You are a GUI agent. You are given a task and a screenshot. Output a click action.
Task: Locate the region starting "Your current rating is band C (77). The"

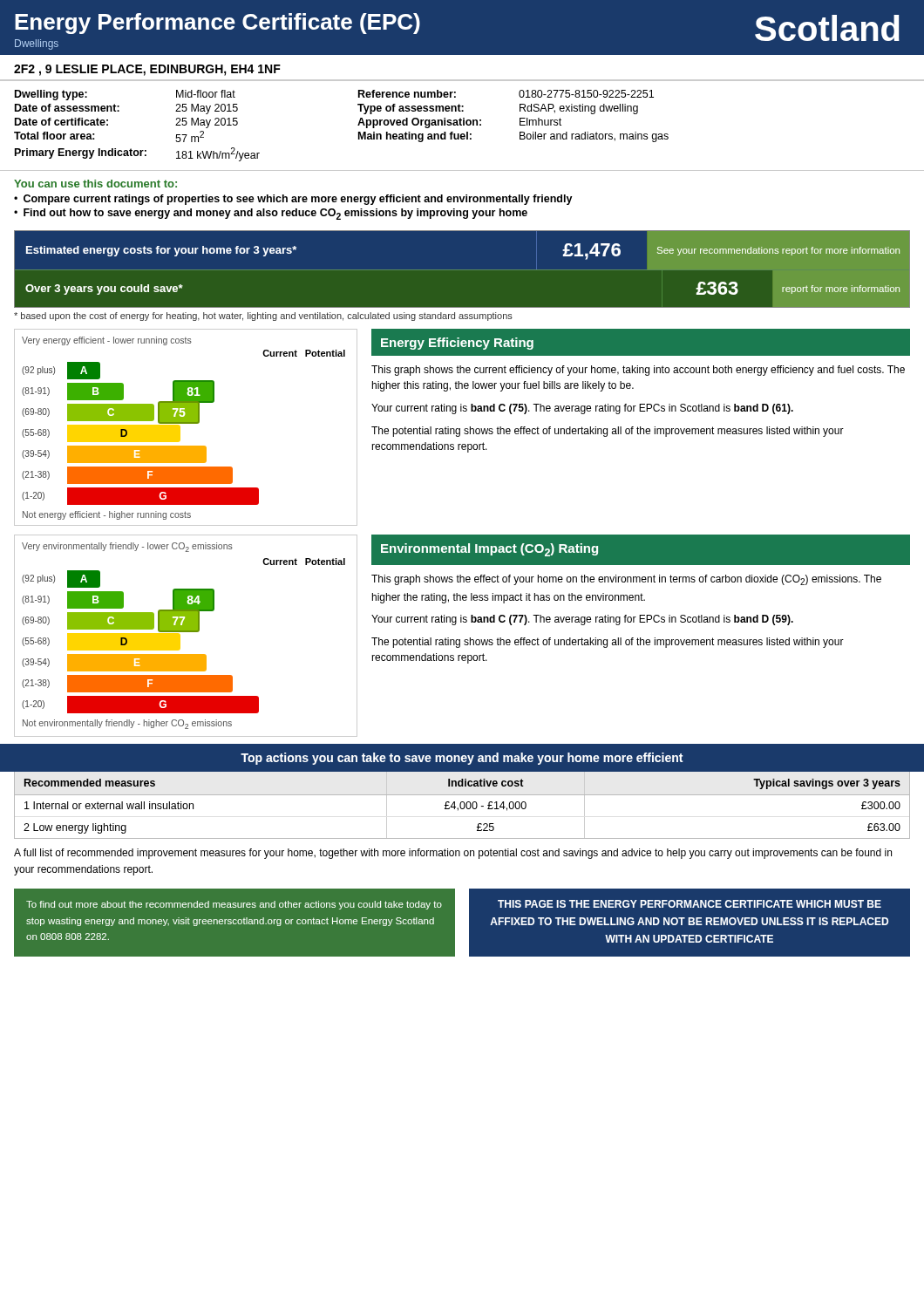[x=582, y=619]
